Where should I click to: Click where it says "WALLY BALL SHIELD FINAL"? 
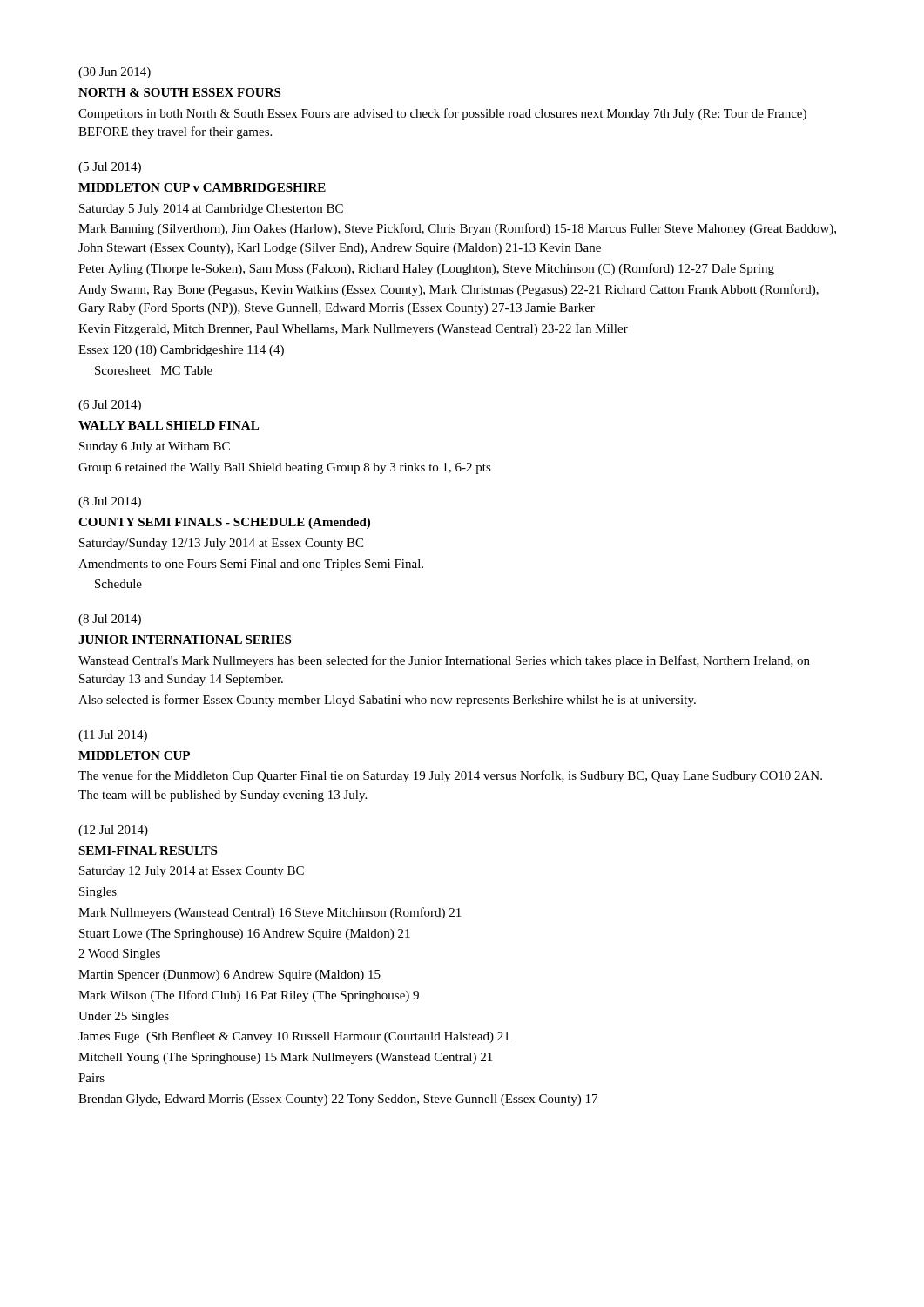tap(169, 425)
